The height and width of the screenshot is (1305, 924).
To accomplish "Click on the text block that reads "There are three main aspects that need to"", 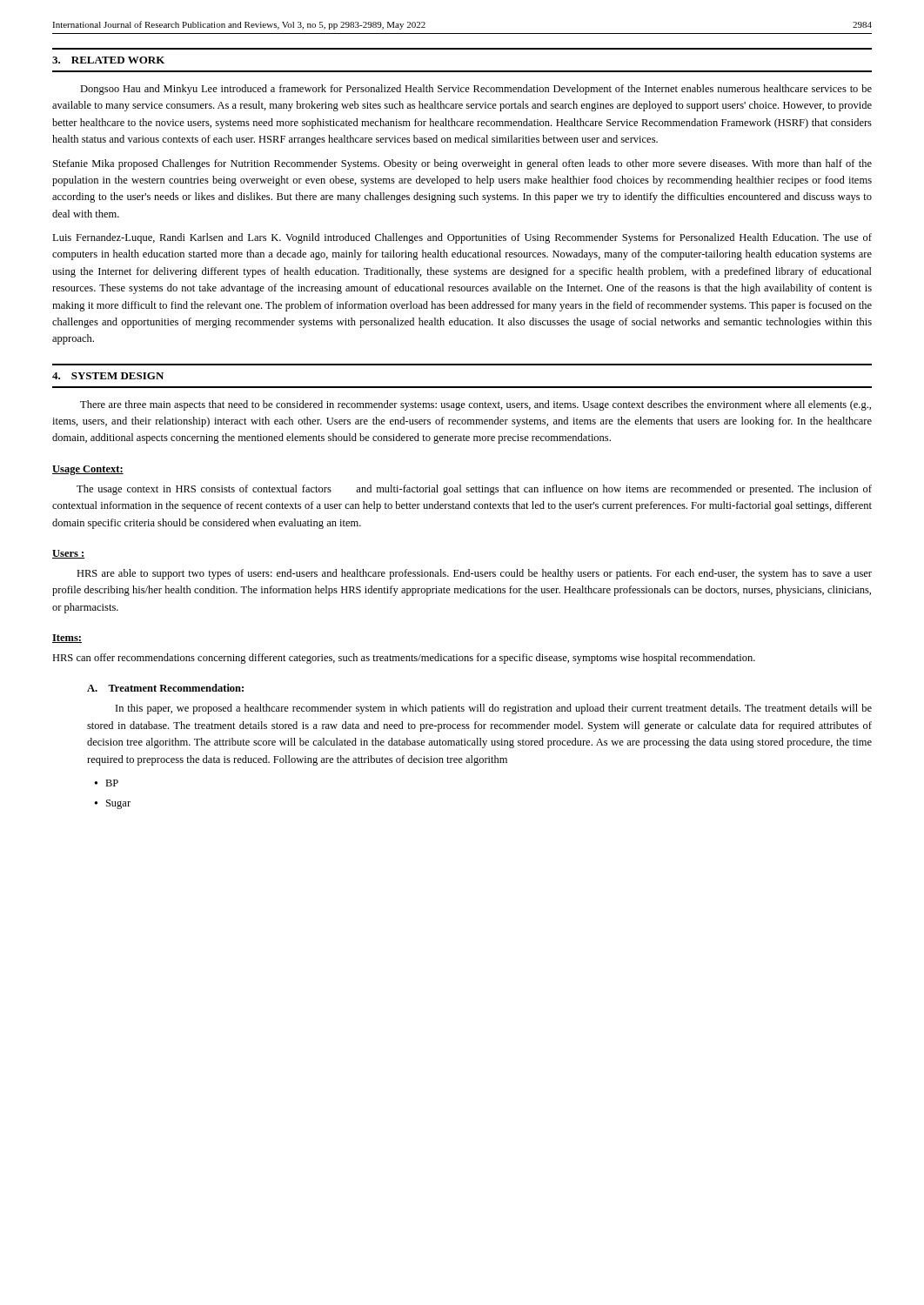I will click(462, 421).
